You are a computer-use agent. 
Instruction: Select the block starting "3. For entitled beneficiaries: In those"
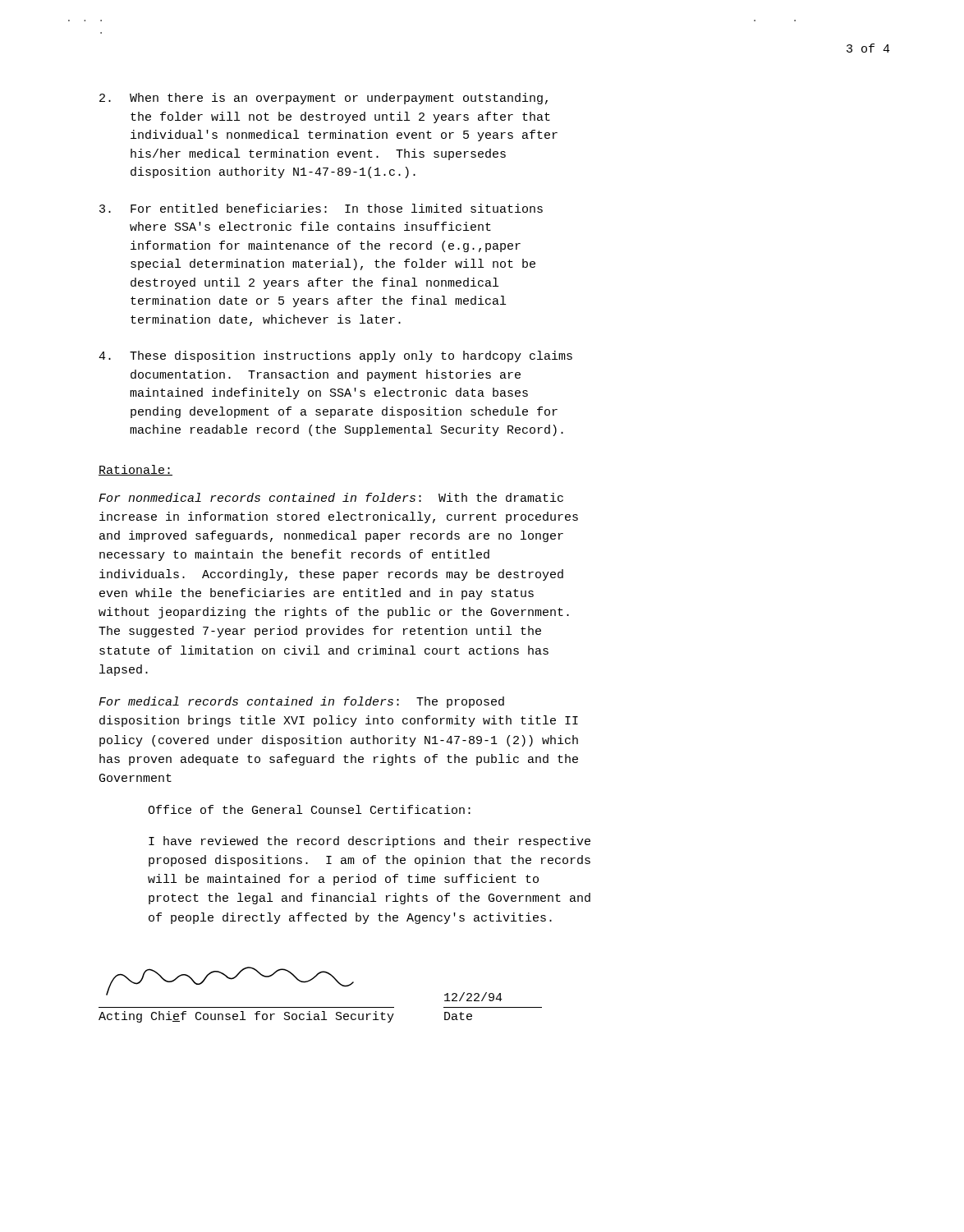pos(494,265)
